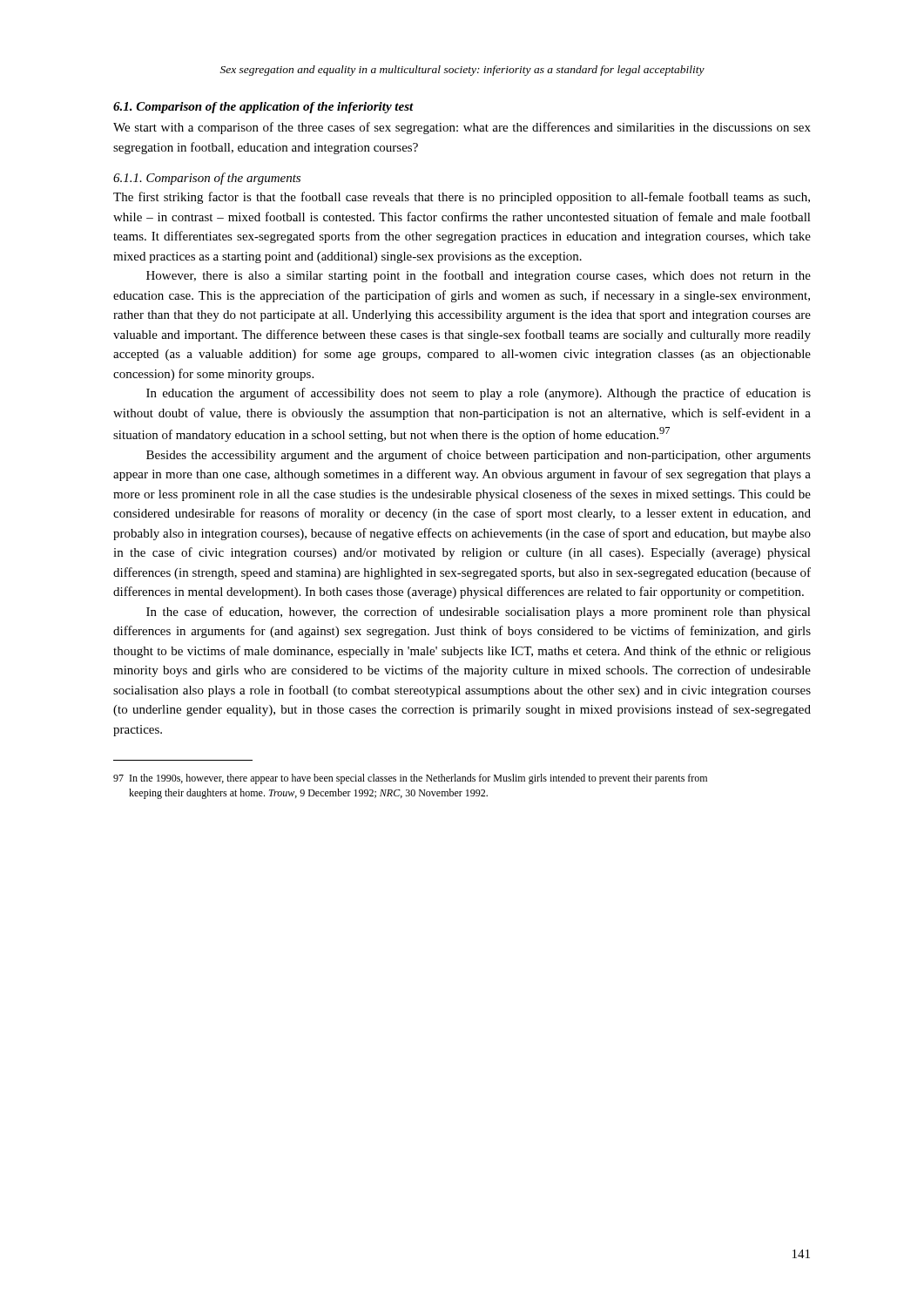This screenshot has height=1307, width=924.
Task: Locate the block of text that opens with "The first striking factor is"
Action: 462,463
